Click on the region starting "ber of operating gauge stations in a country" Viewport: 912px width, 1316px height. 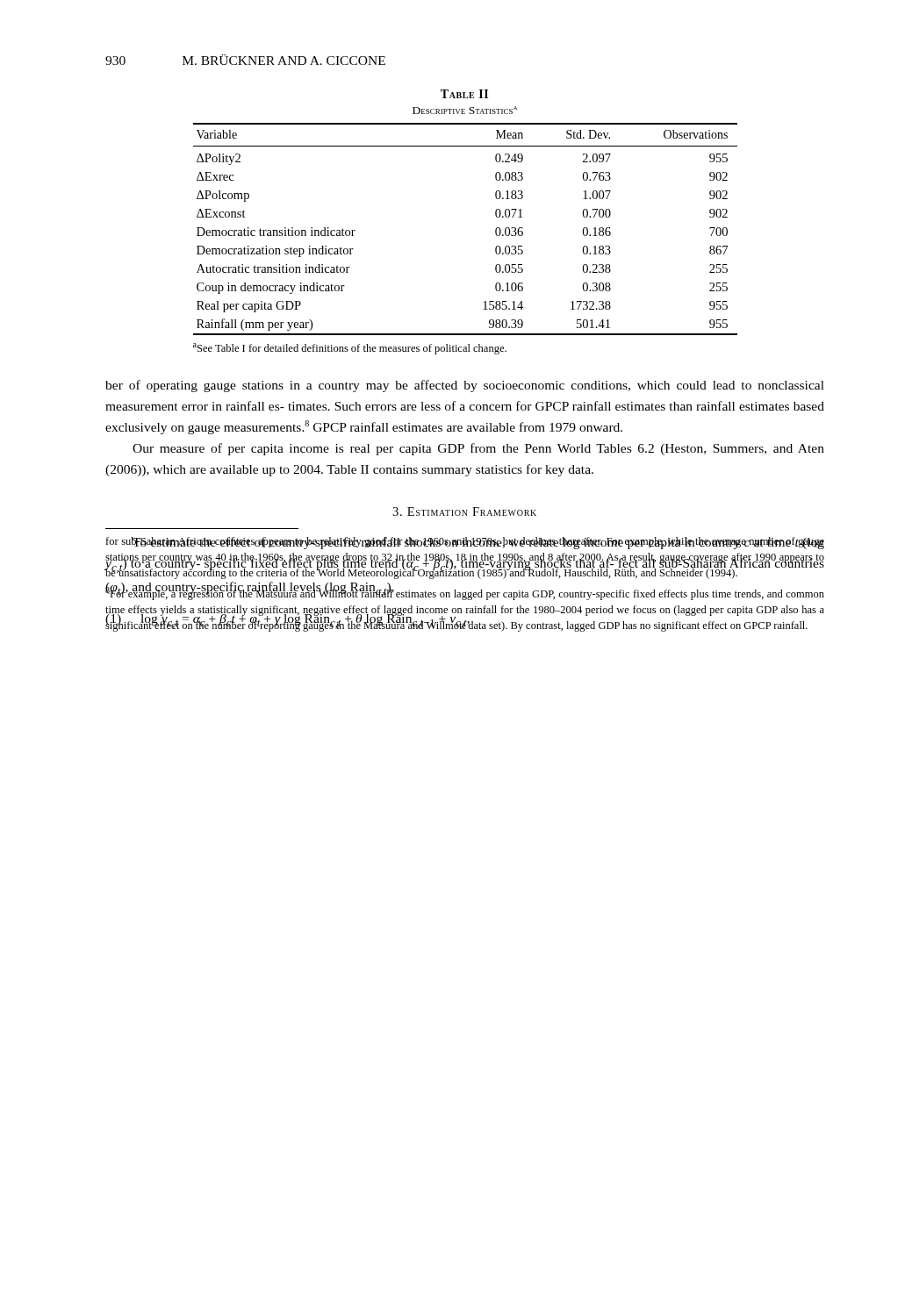[465, 406]
